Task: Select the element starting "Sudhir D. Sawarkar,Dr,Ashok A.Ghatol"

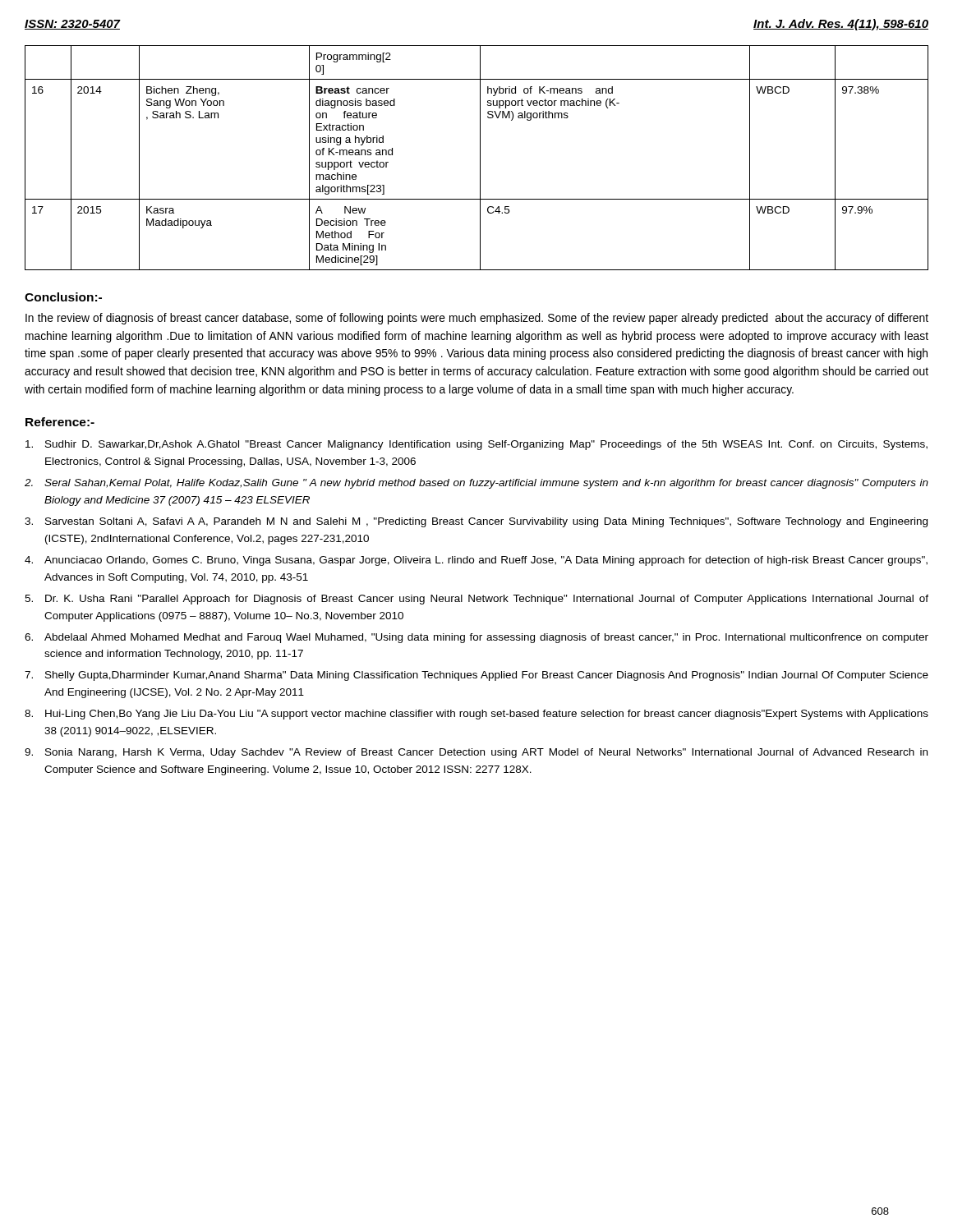Action: pos(476,454)
